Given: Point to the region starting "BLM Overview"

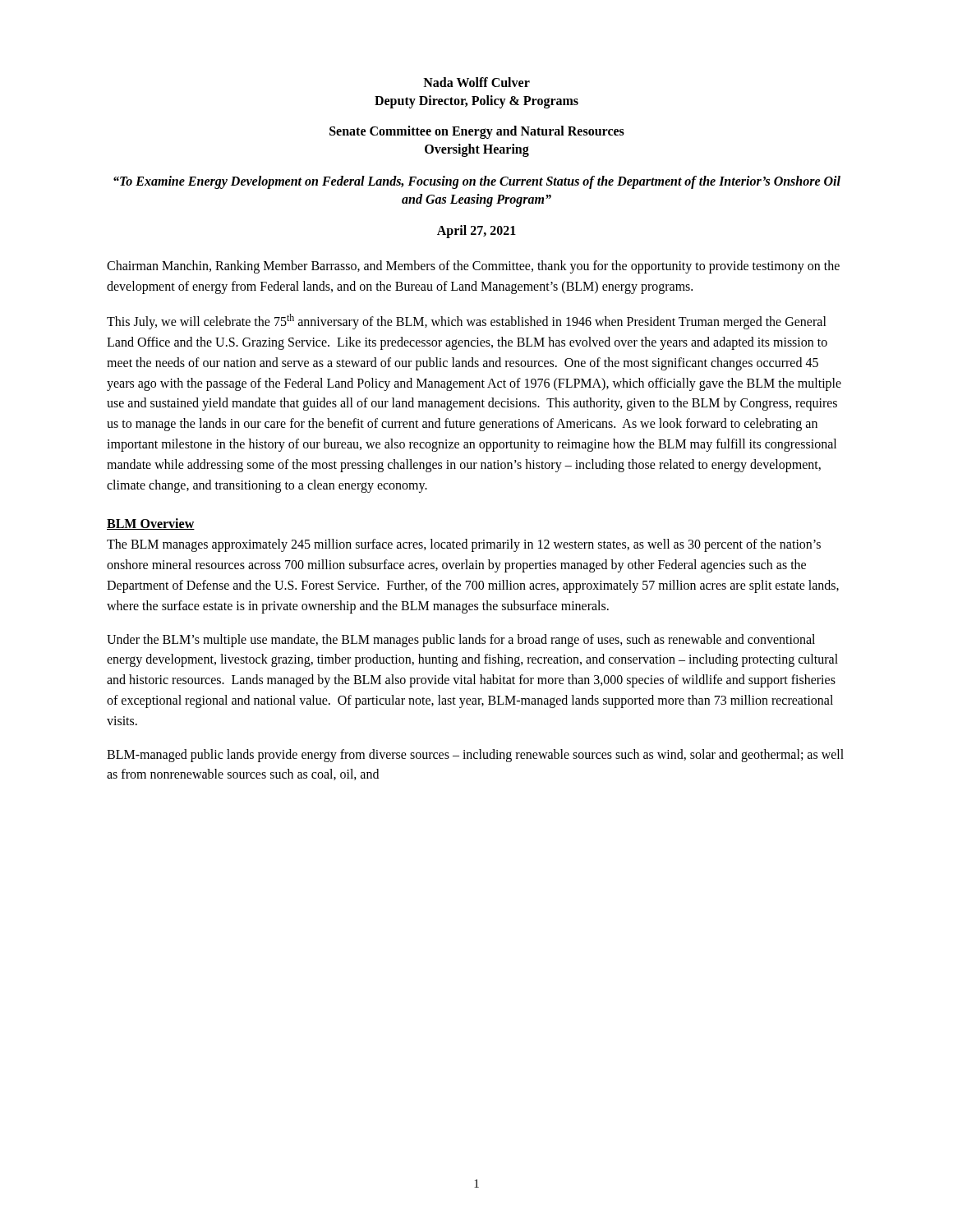Looking at the screenshot, I should point(150,524).
